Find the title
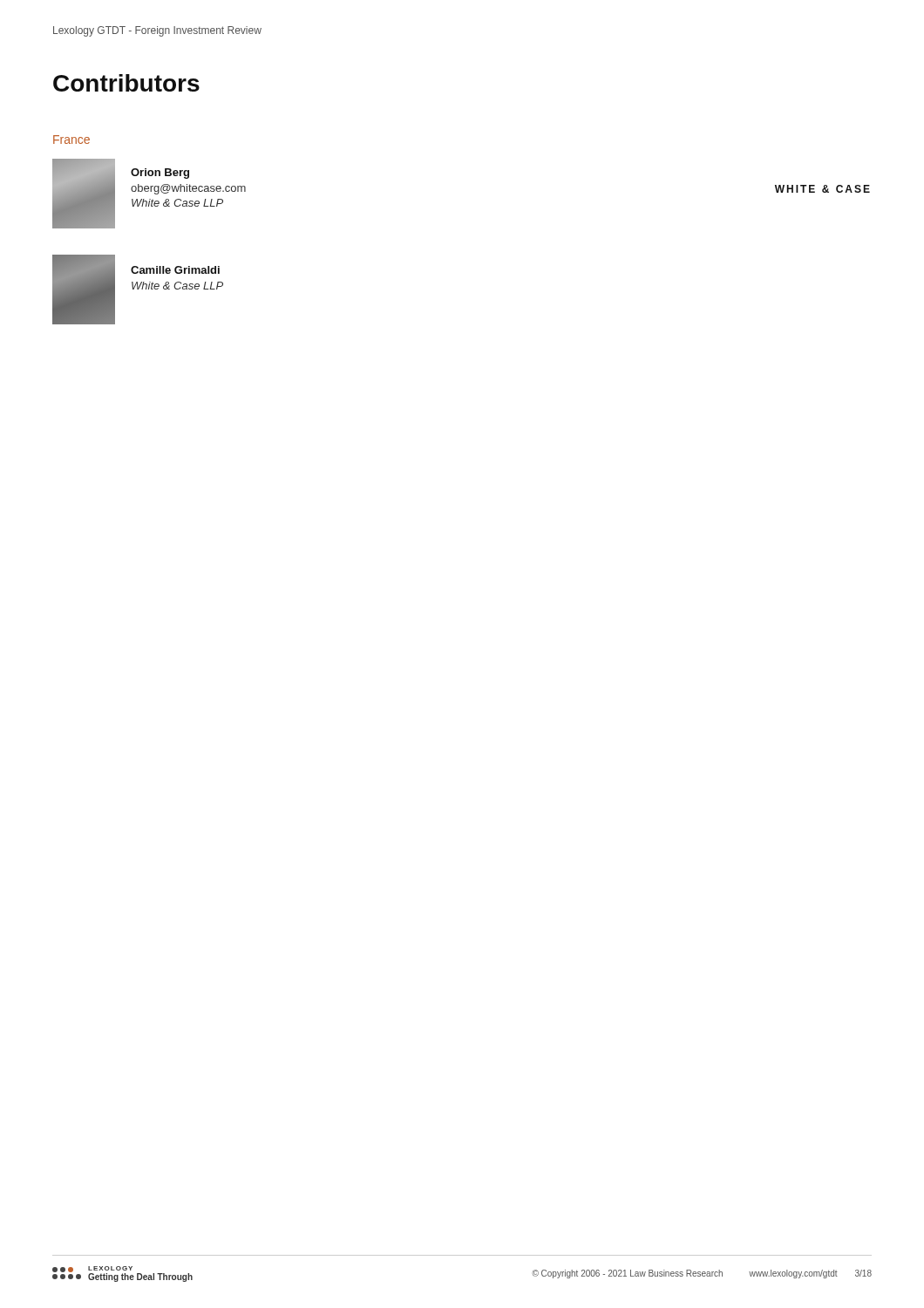 pos(126,83)
